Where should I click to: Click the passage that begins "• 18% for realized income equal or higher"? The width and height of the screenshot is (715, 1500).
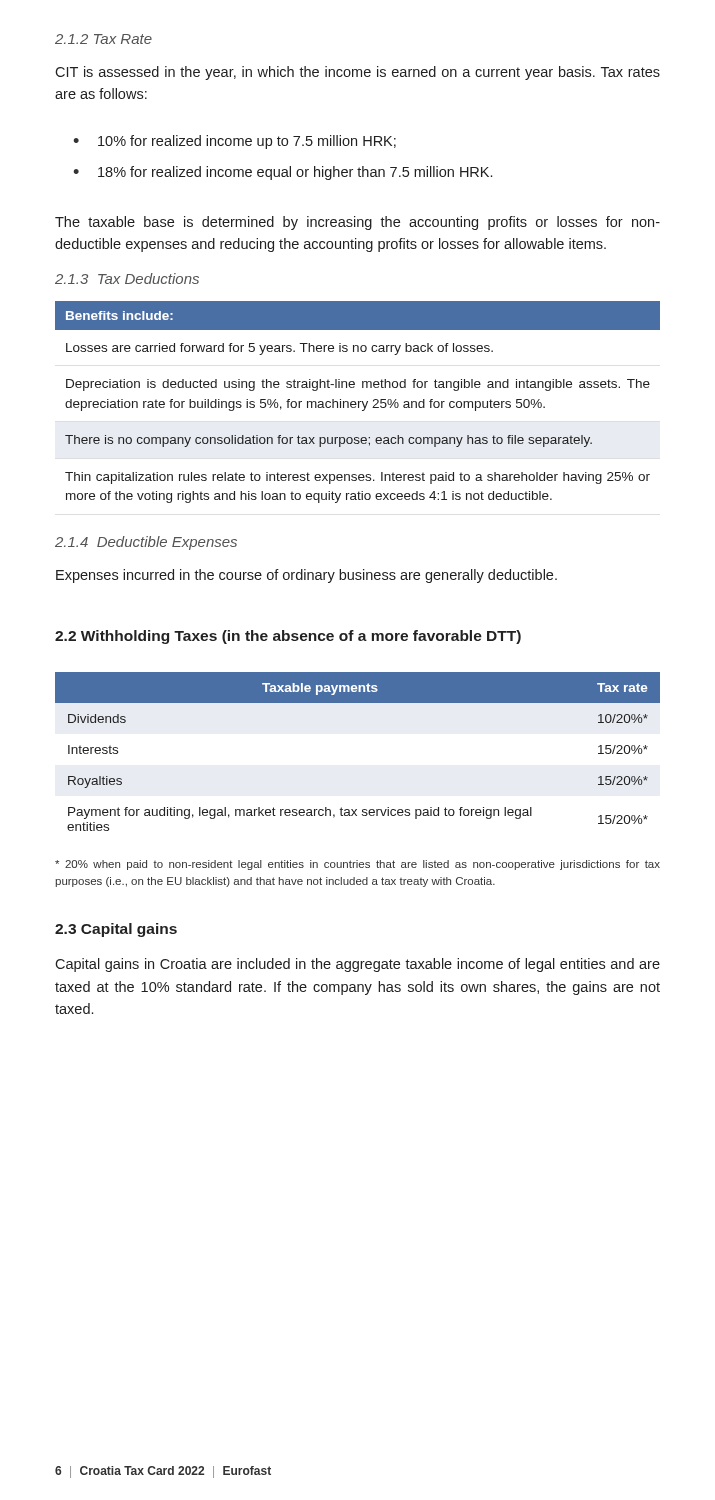pyautogui.click(x=367, y=173)
